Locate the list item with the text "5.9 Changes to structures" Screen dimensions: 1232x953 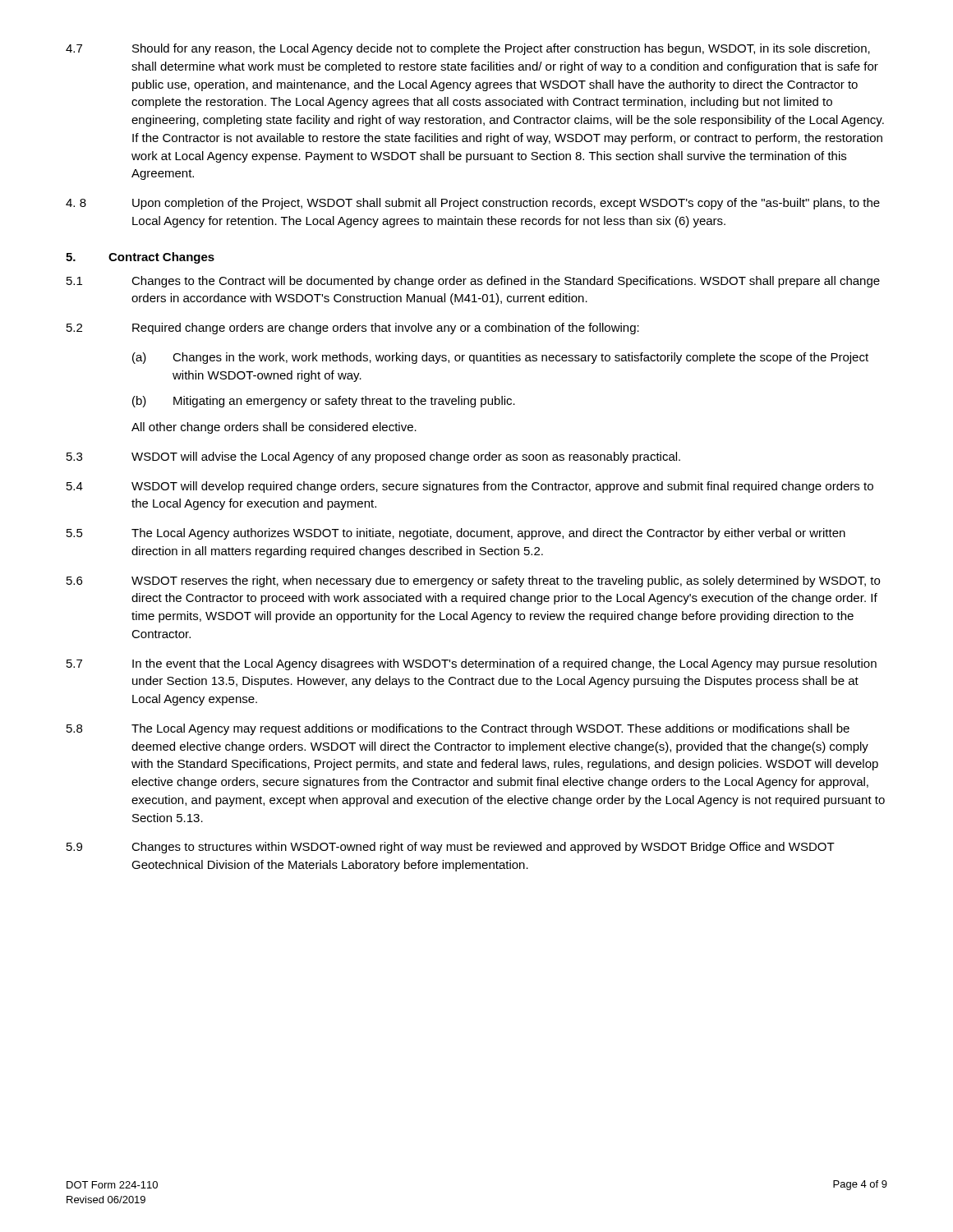[476, 856]
